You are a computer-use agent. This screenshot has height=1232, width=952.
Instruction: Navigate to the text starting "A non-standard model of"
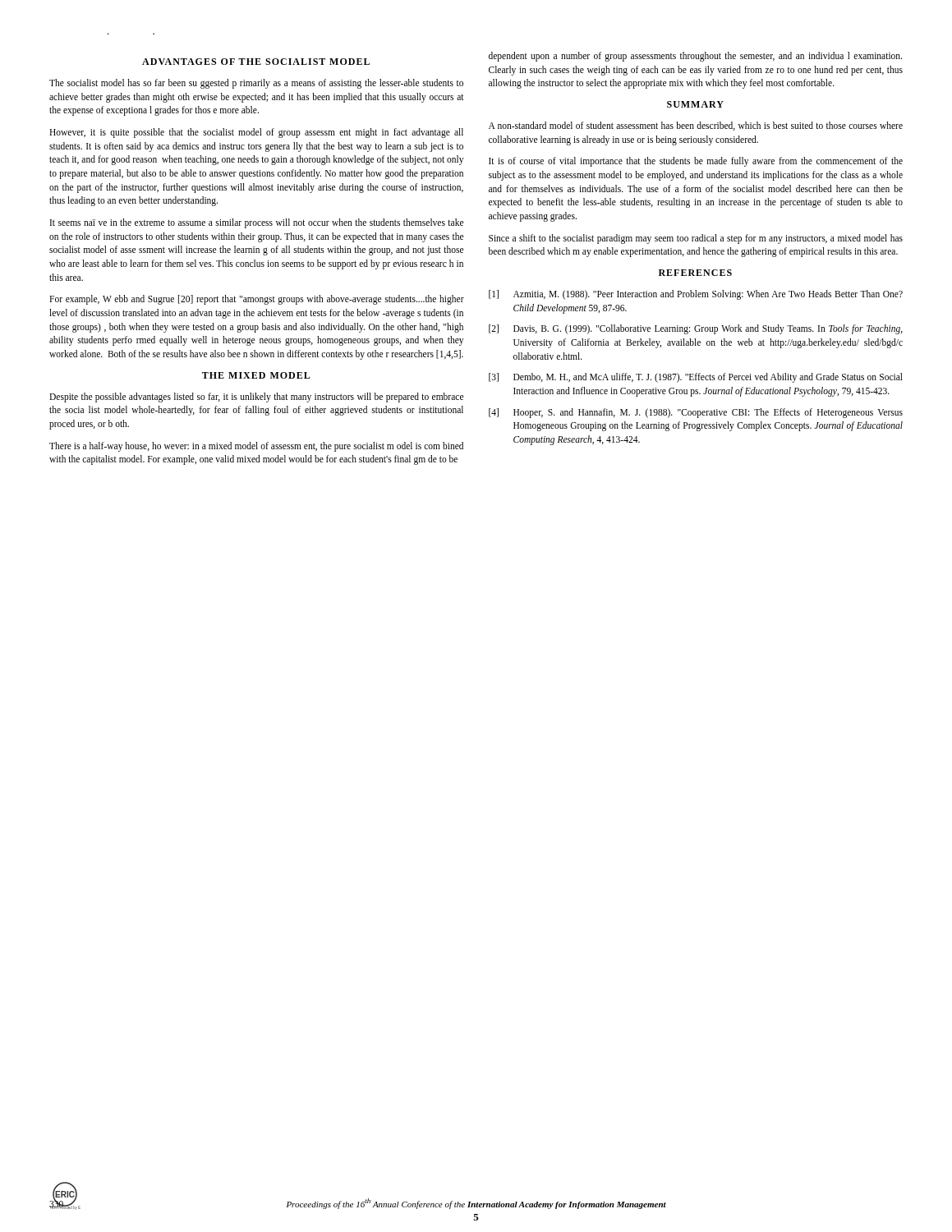click(695, 133)
